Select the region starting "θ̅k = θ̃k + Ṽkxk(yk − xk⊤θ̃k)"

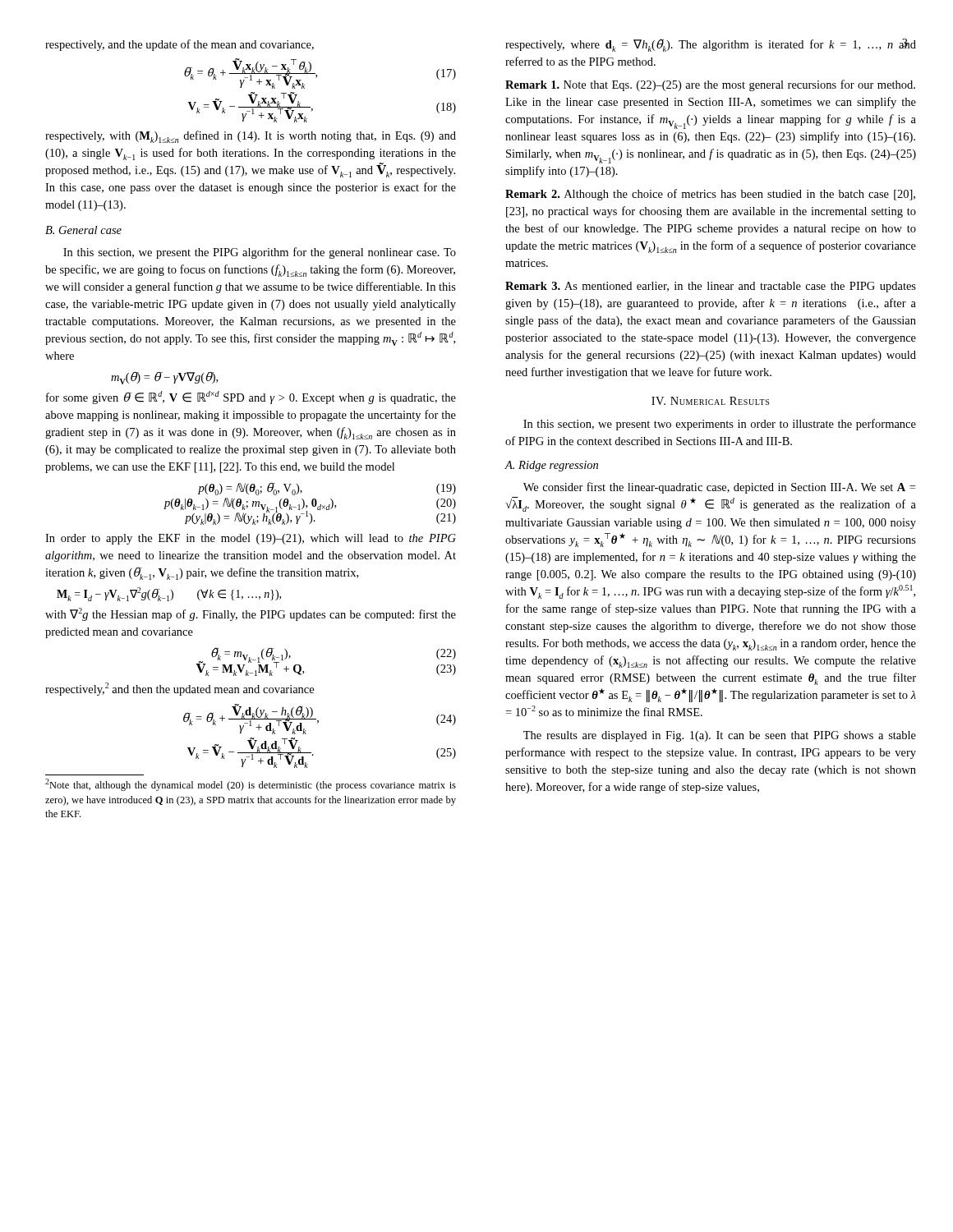(251, 73)
